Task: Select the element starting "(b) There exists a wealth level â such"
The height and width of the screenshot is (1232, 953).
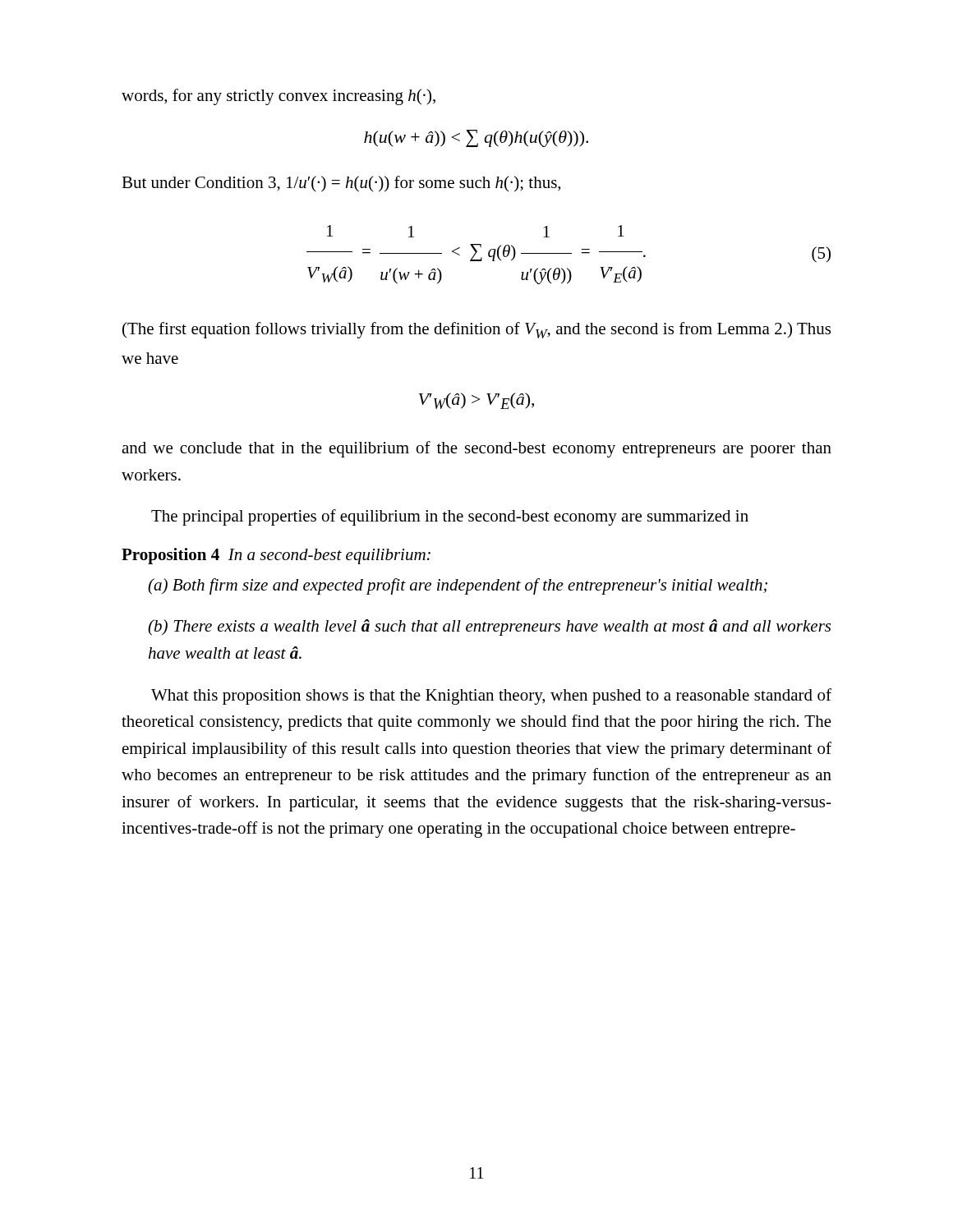Action: (490, 640)
